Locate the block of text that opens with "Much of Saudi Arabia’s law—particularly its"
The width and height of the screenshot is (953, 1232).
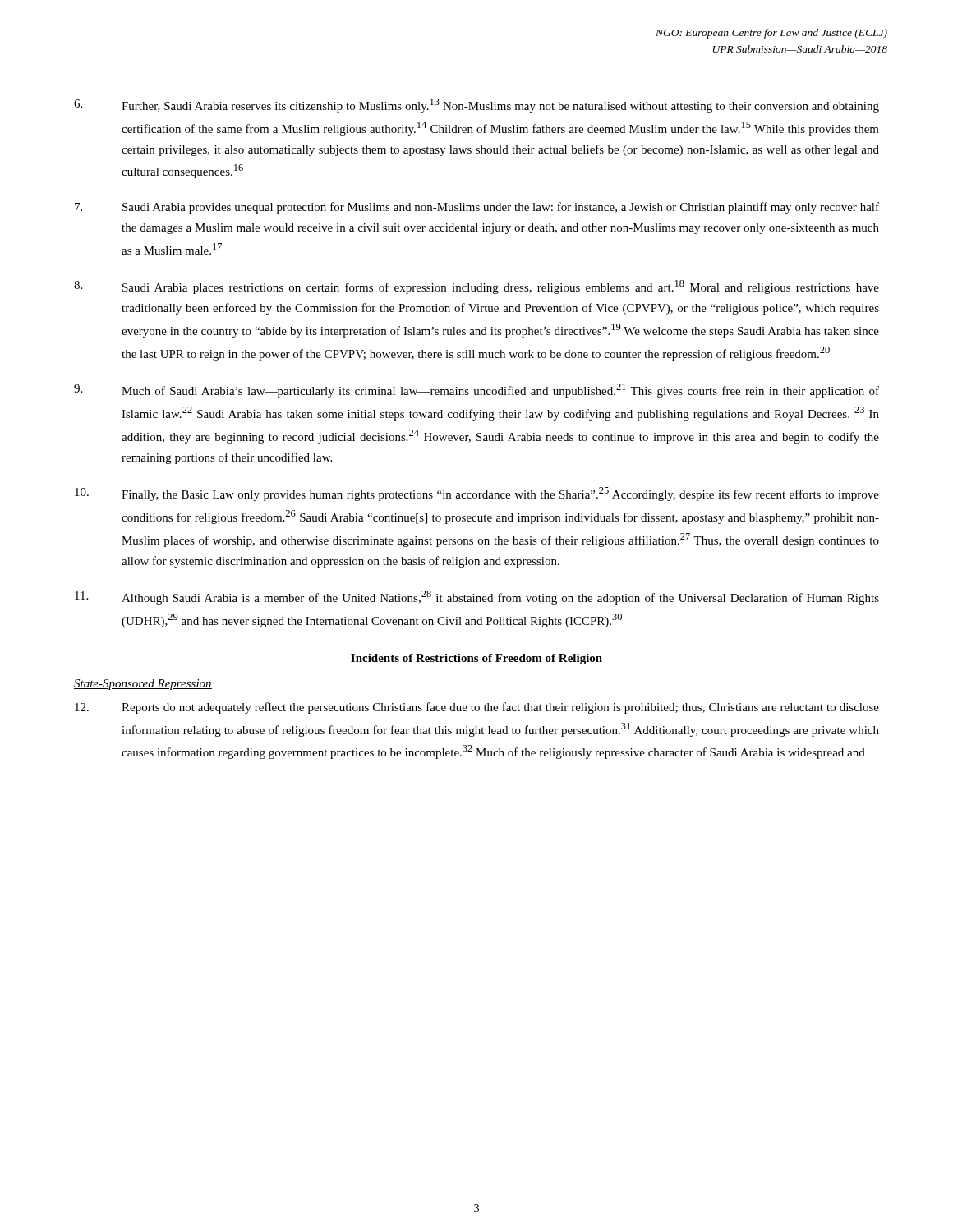click(476, 423)
